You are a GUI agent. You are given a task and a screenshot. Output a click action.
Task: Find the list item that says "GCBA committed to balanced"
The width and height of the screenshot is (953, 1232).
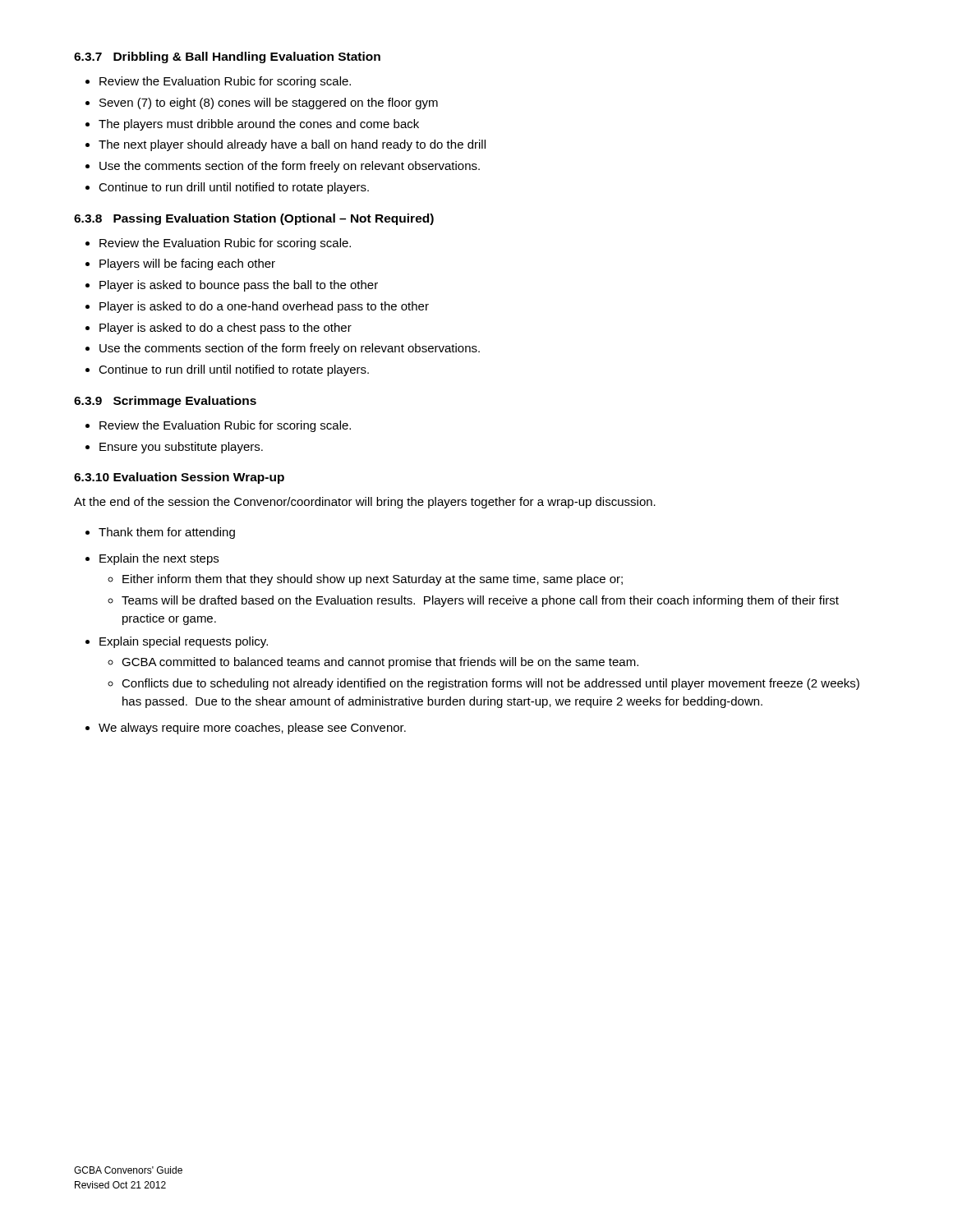381,662
